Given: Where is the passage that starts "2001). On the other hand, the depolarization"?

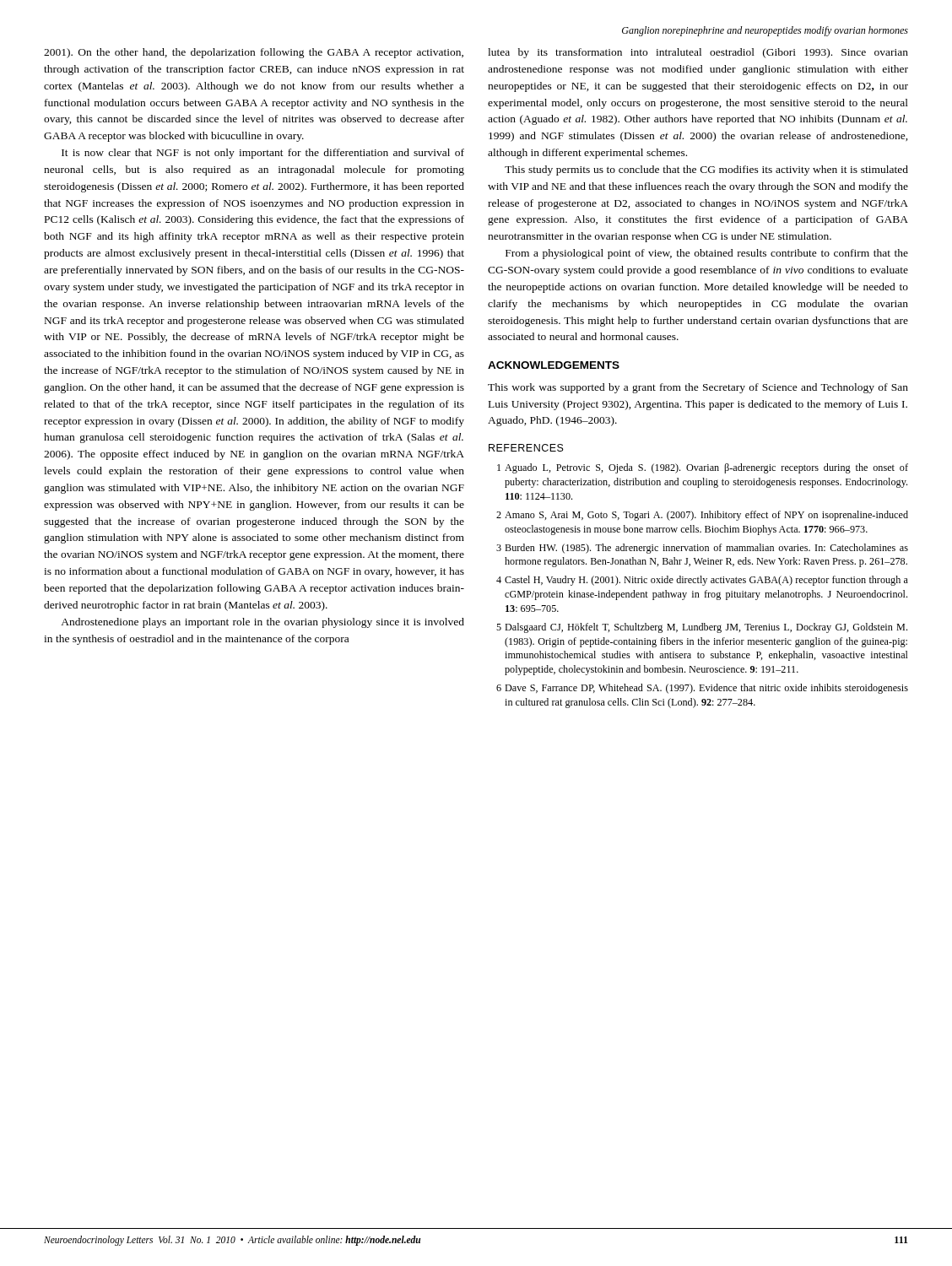Looking at the screenshot, I should pyautogui.click(x=254, y=345).
